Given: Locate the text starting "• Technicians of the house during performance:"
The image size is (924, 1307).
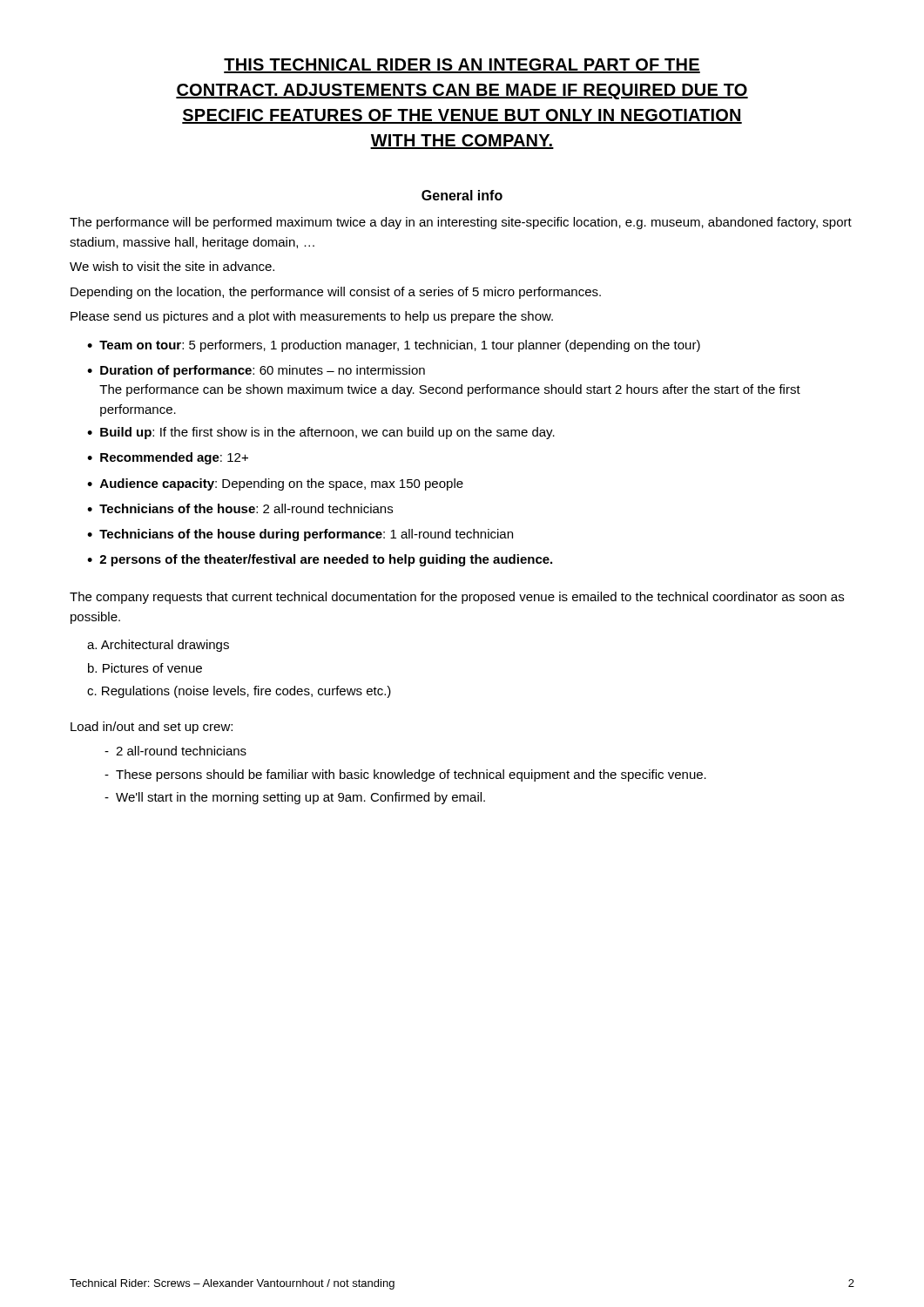Looking at the screenshot, I should pyautogui.click(x=471, y=535).
